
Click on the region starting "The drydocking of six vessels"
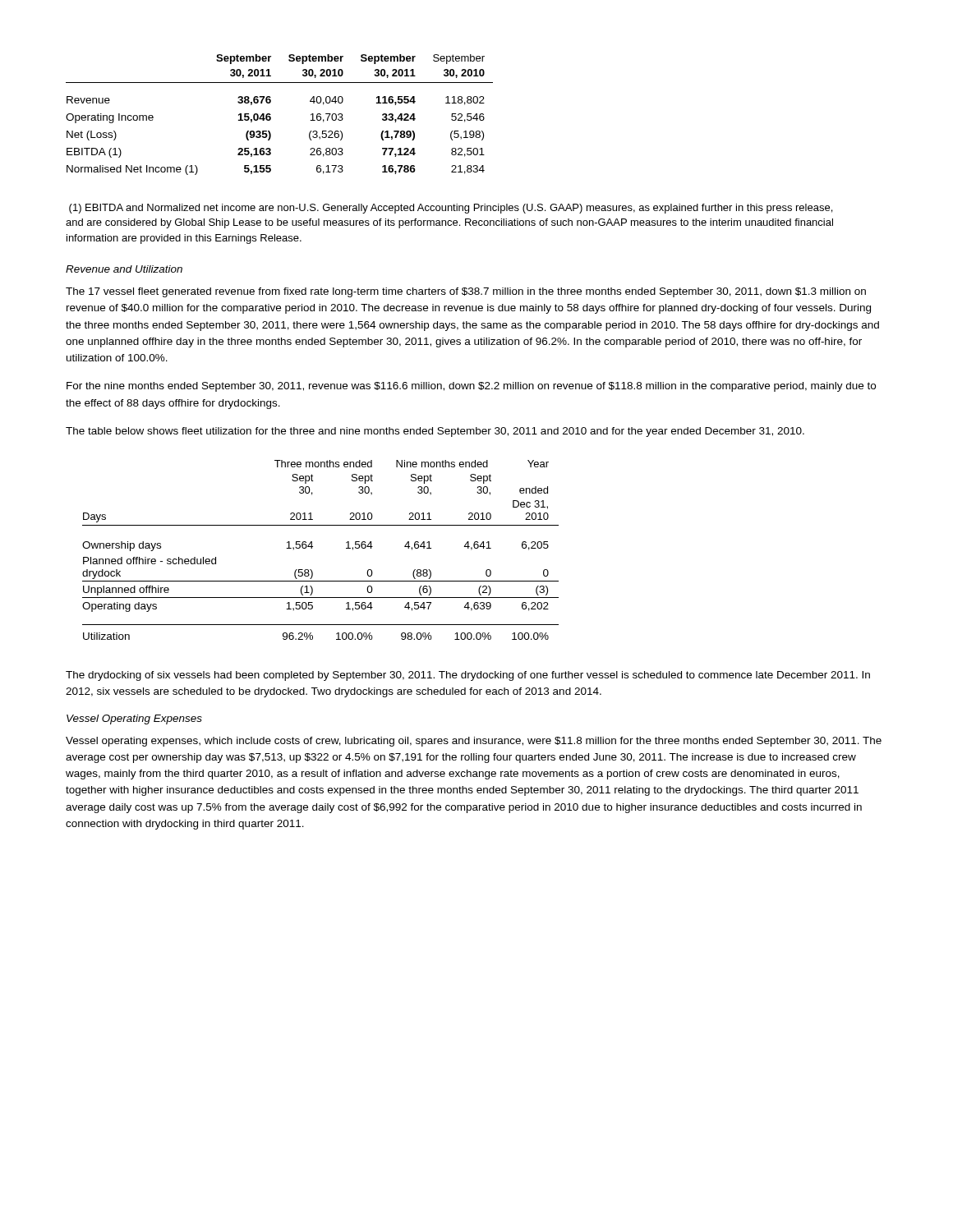pyautogui.click(x=468, y=683)
